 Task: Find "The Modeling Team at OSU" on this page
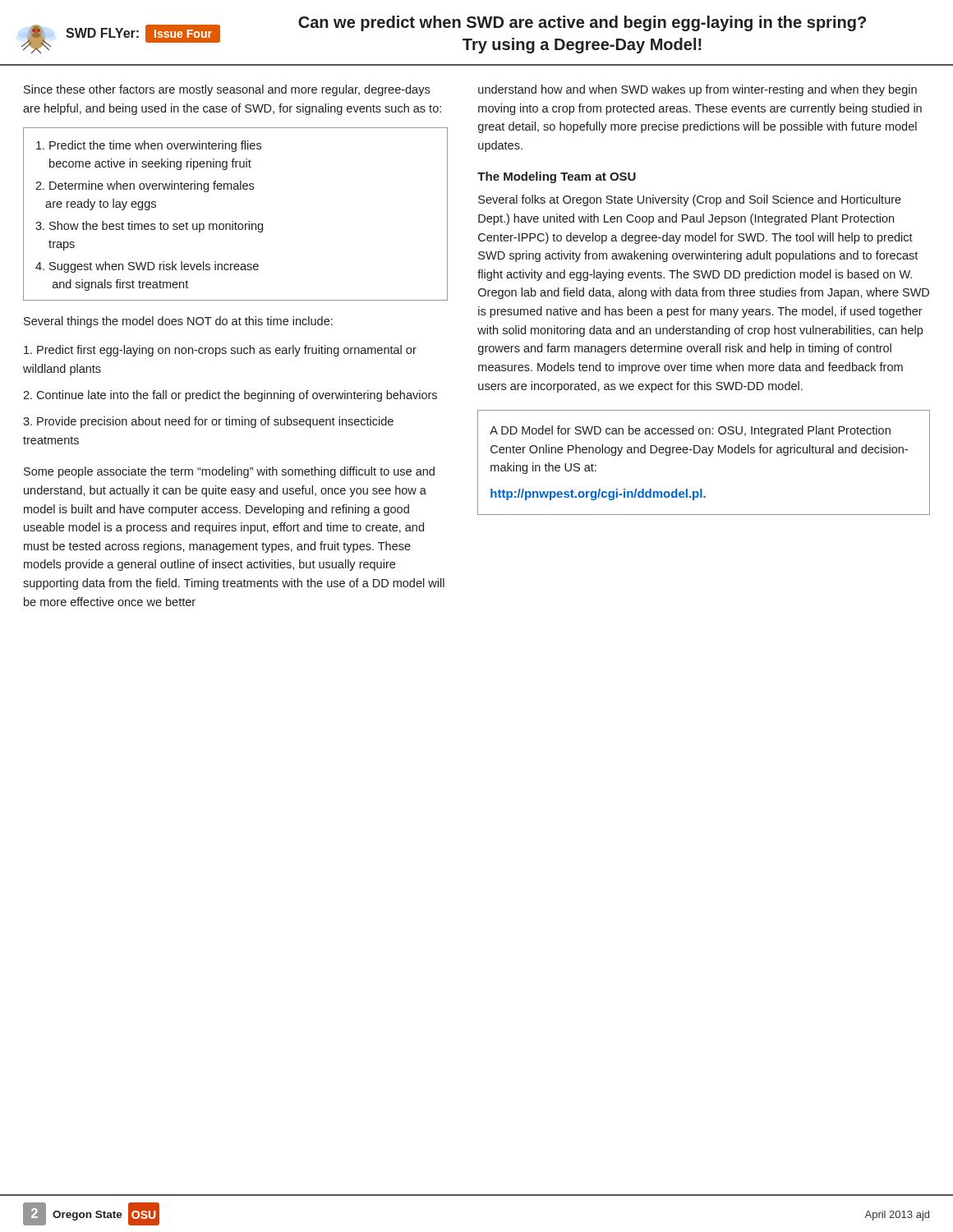pyautogui.click(x=557, y=177)
